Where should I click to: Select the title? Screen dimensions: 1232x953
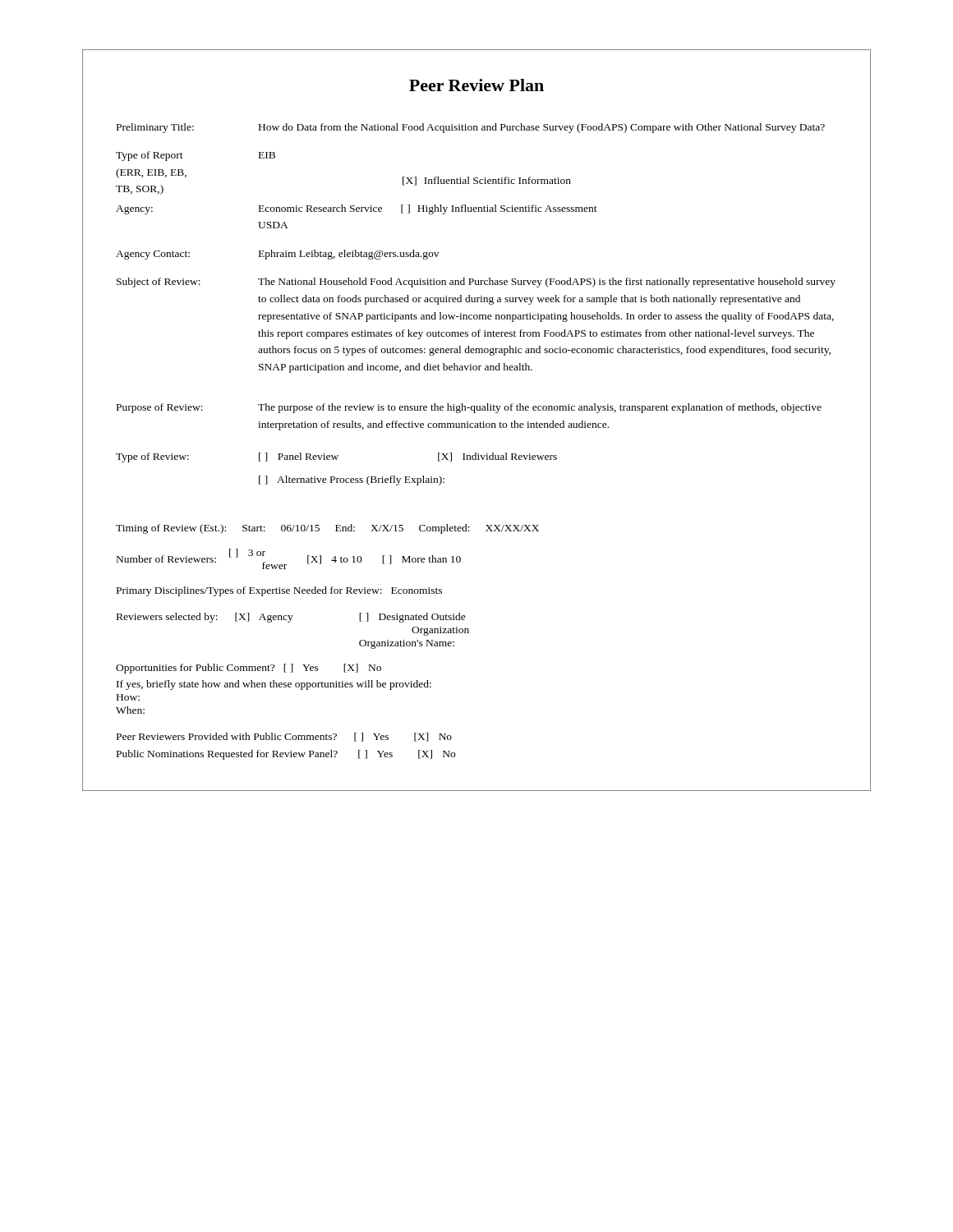pos(476,85)
